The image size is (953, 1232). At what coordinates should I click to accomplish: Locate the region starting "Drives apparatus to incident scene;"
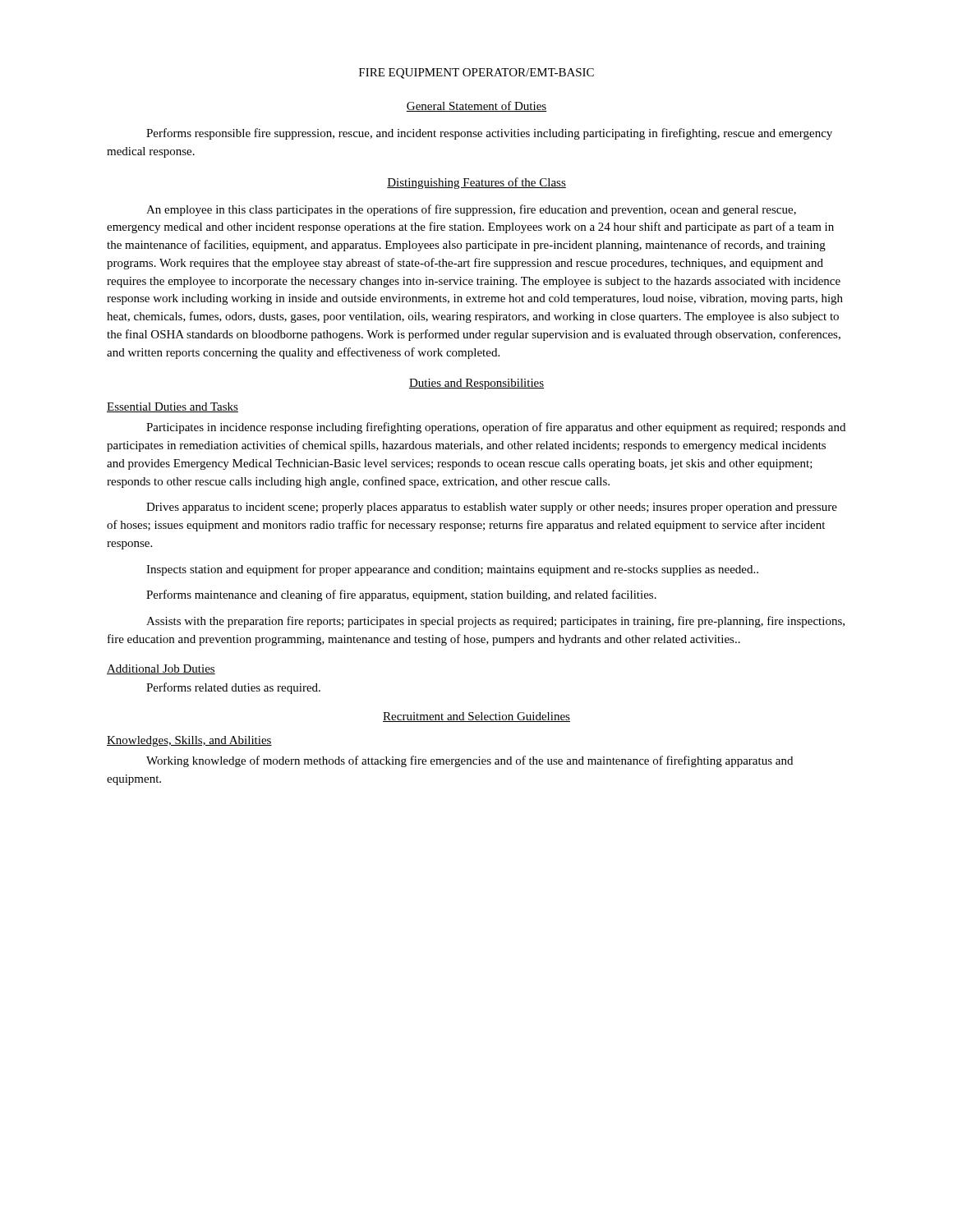472,525
